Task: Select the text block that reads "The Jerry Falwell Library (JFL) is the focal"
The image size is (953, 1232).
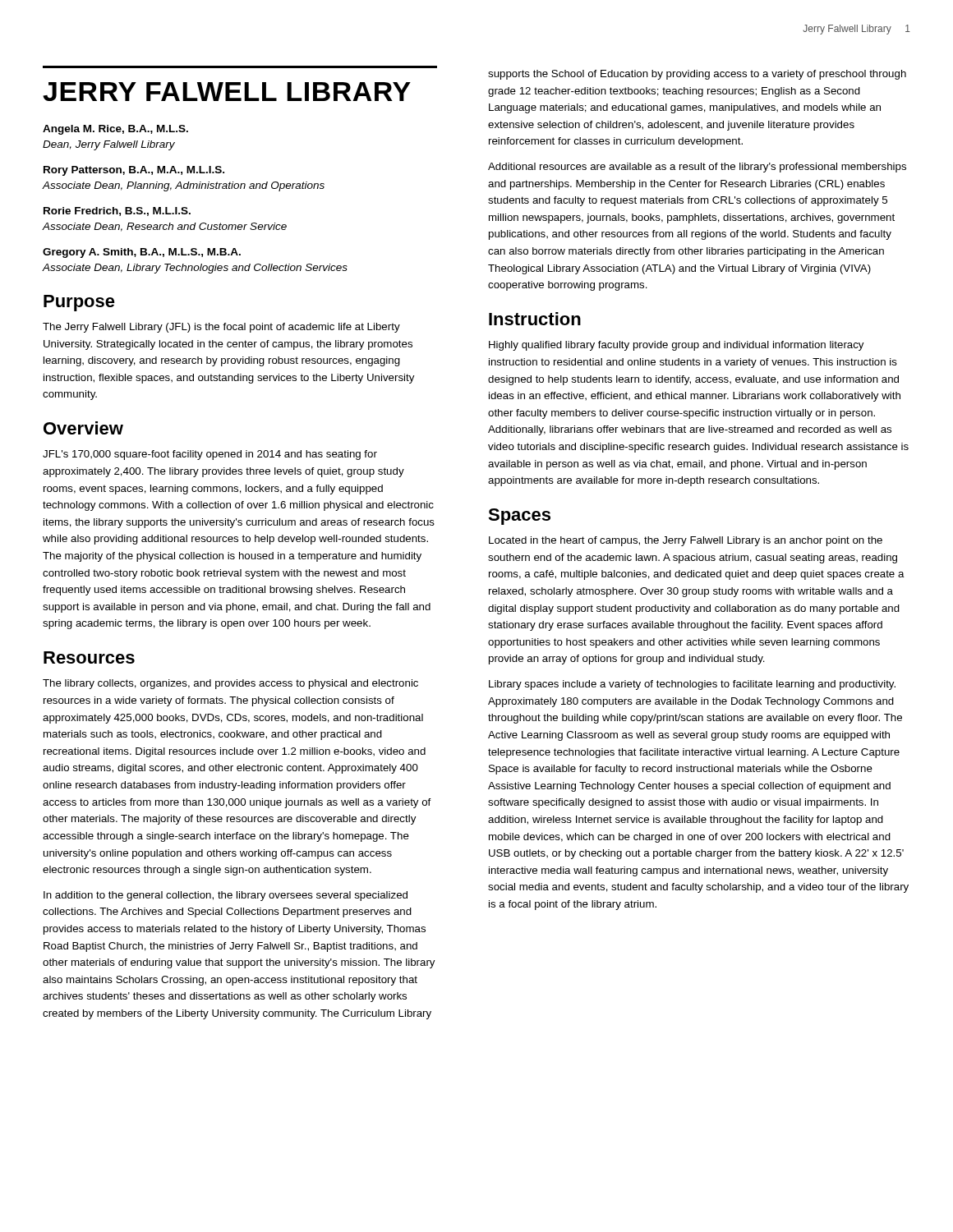Action: click(240, 361)
